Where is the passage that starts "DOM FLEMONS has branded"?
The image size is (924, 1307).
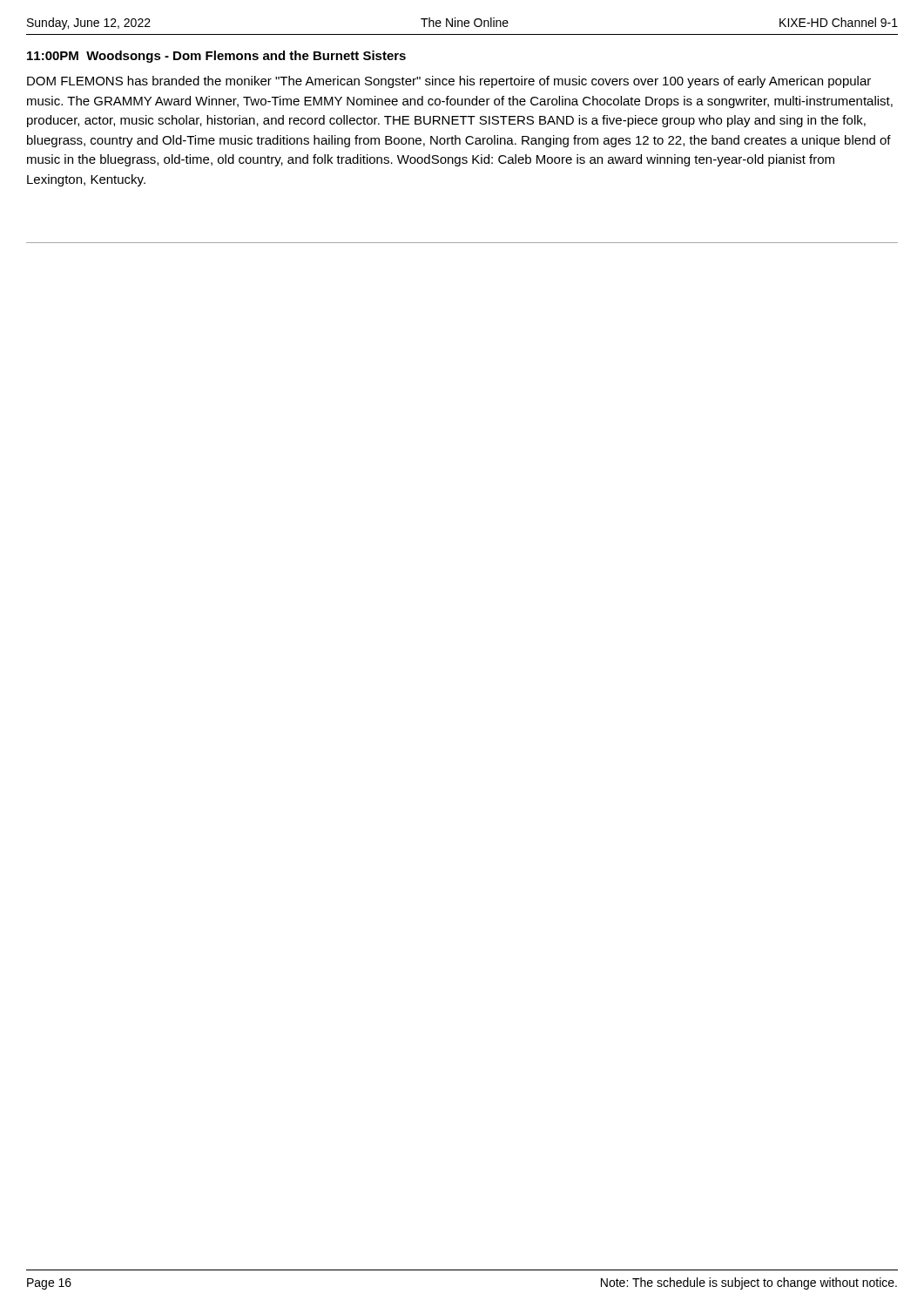pos(460,130)
